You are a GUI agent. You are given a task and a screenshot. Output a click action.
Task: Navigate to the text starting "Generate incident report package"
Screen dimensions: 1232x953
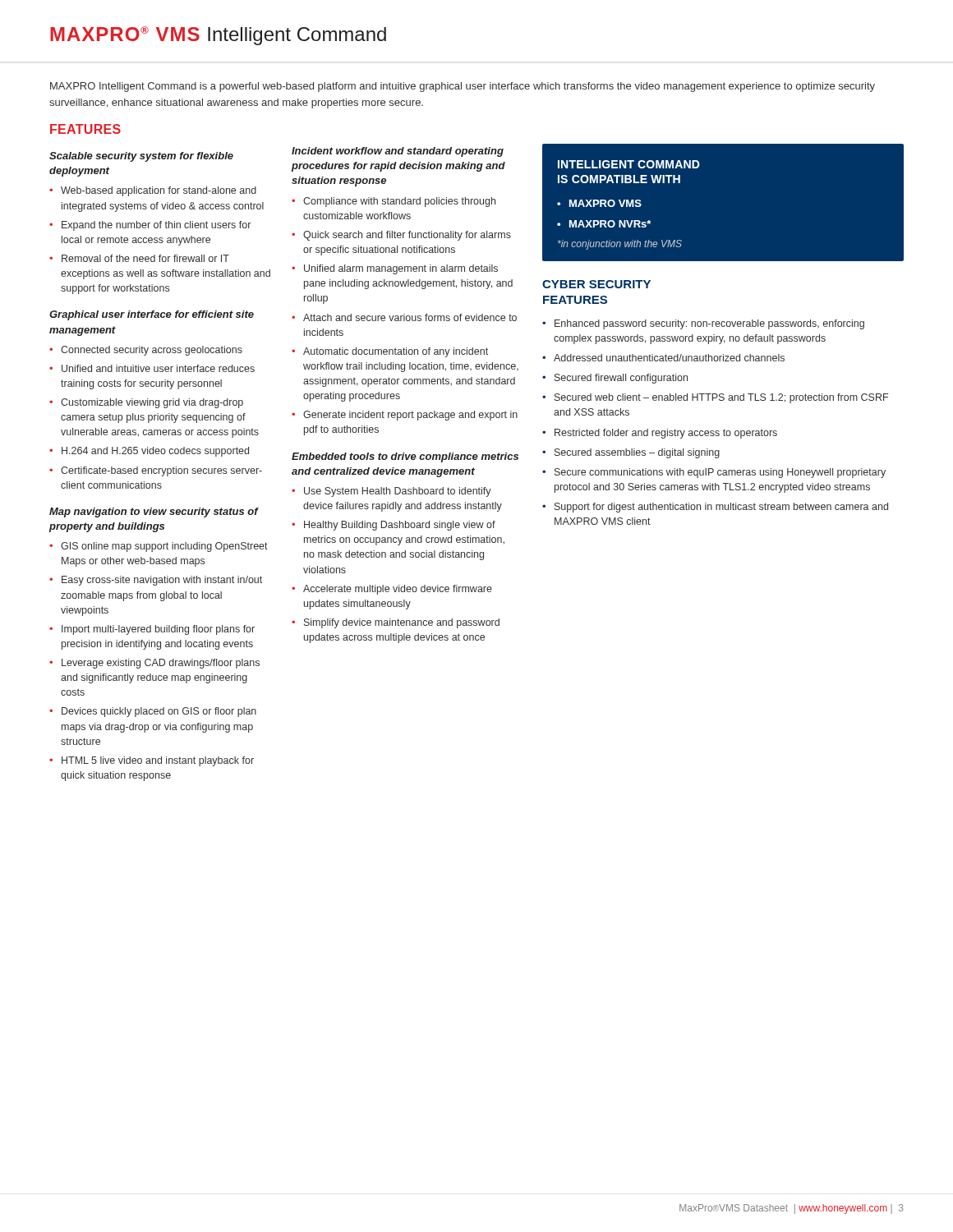pyautogui.click(x=410, y=422)
